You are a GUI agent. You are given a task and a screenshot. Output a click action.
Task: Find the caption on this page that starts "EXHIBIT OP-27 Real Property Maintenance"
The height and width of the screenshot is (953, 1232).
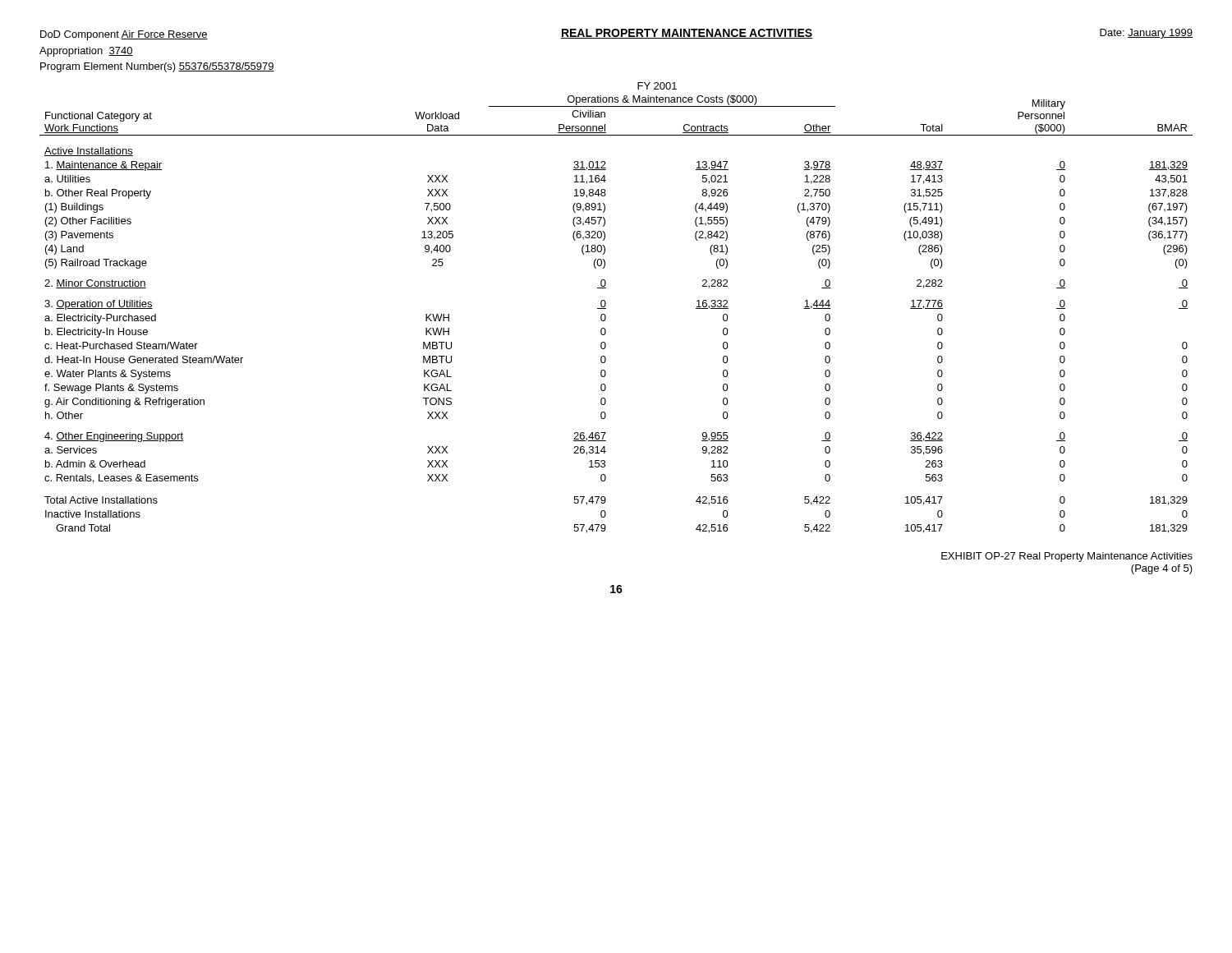pyautogui.click(x=1067, y=562)
